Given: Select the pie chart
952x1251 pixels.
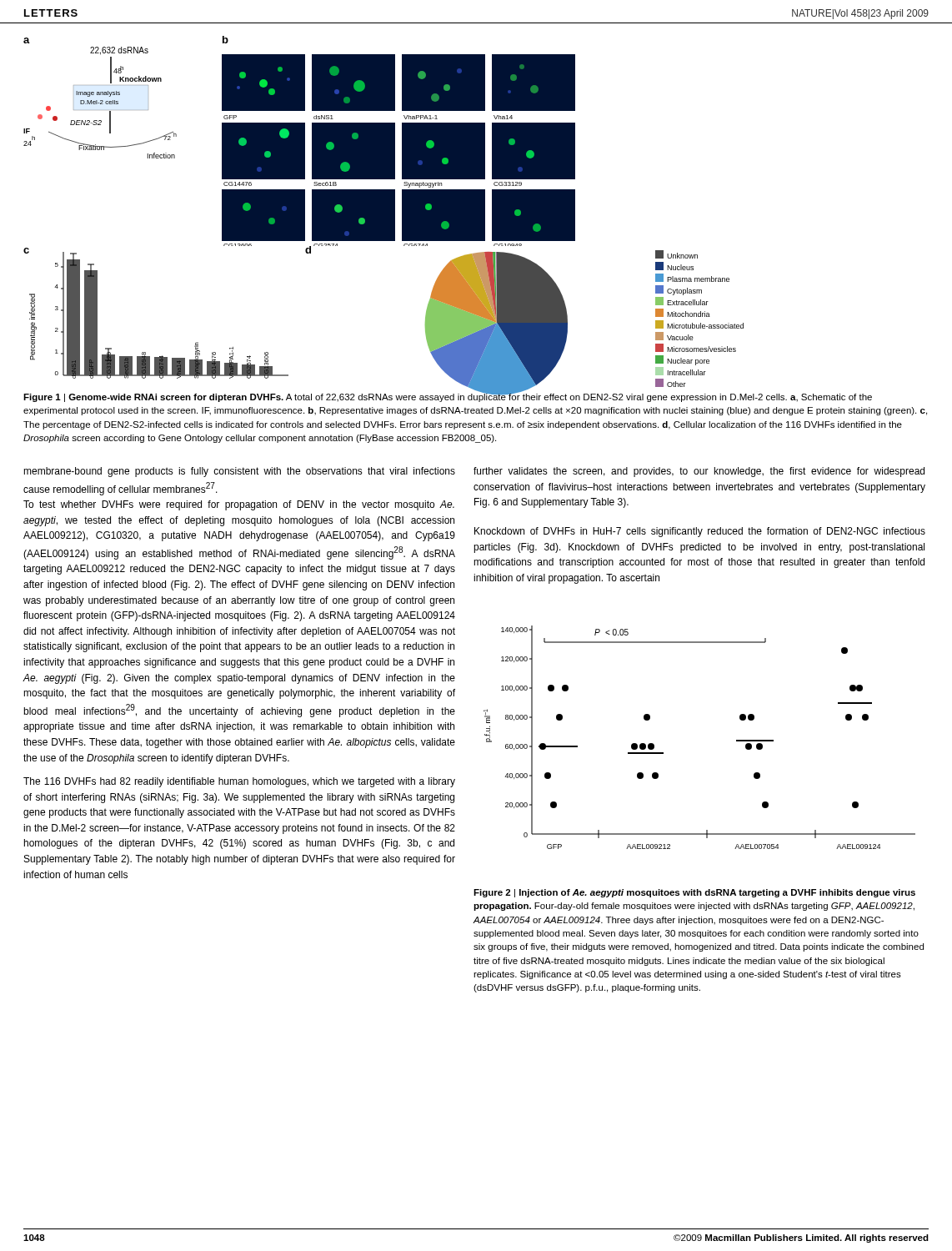Looking at the screenshot, I should (617, 325).
